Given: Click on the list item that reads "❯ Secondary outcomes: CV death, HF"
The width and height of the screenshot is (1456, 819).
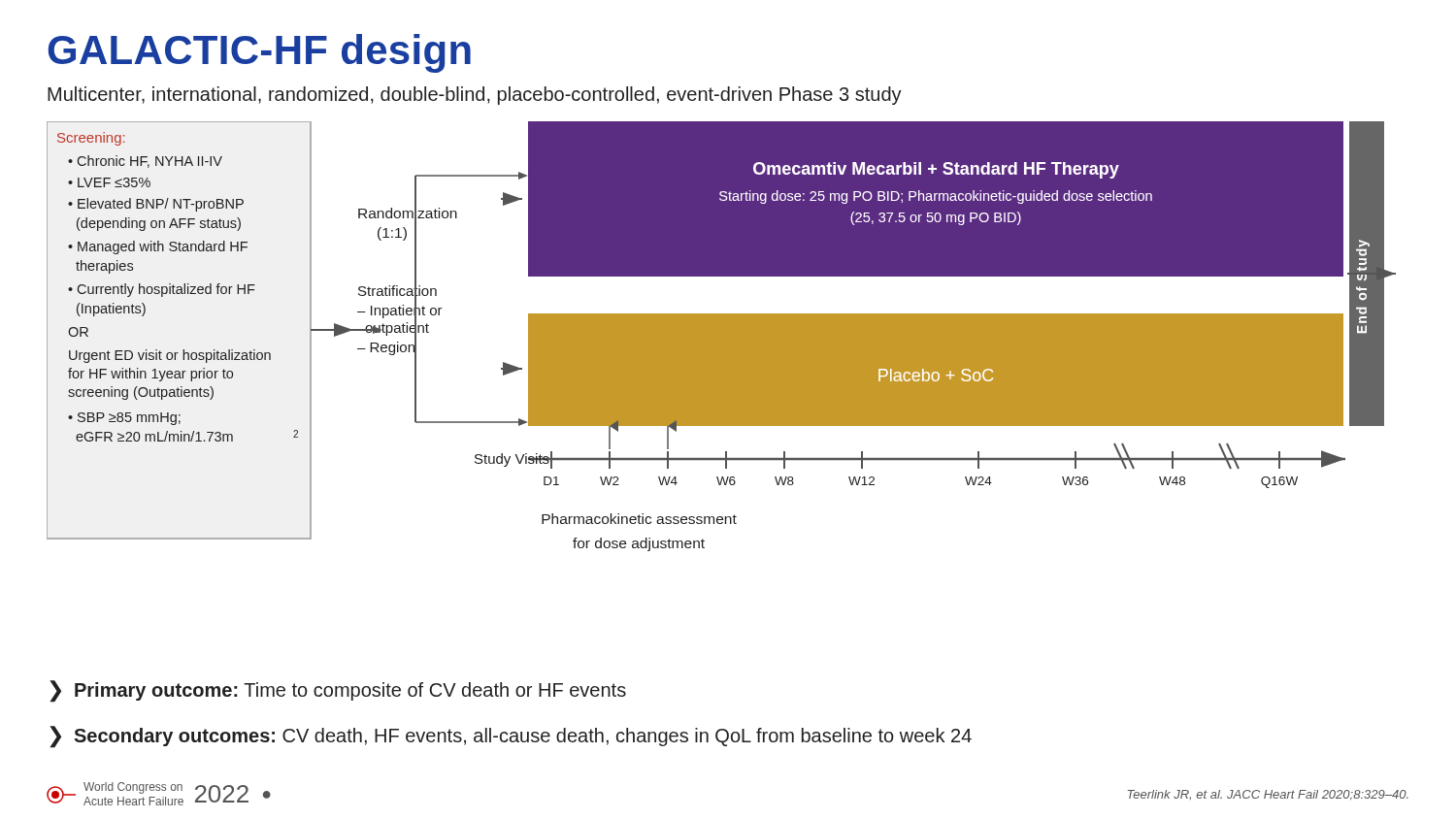Looking at the screenshot, I should pos(509,736).
